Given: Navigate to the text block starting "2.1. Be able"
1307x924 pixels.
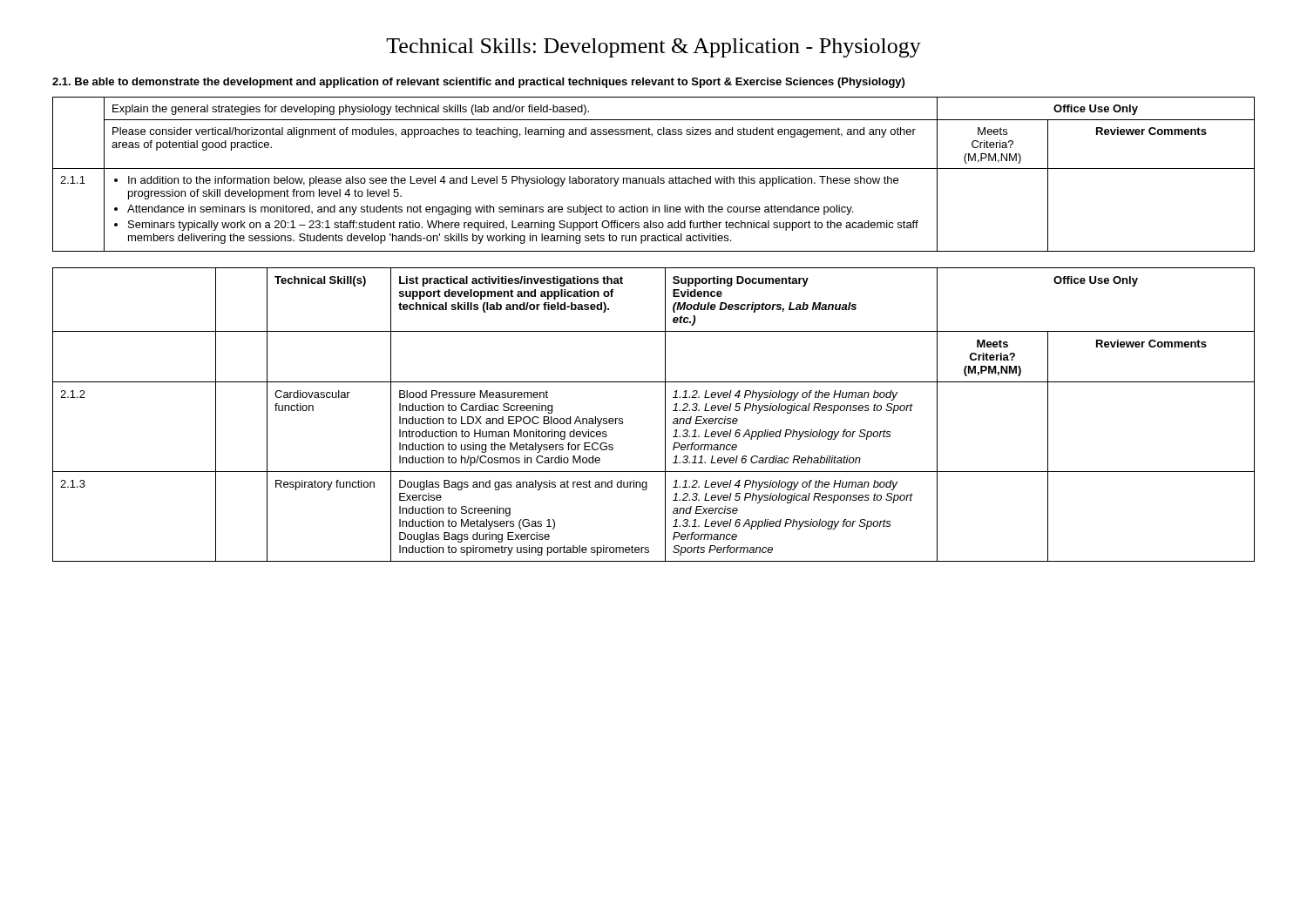Looking at the screenshot, I should pos(479,81).
